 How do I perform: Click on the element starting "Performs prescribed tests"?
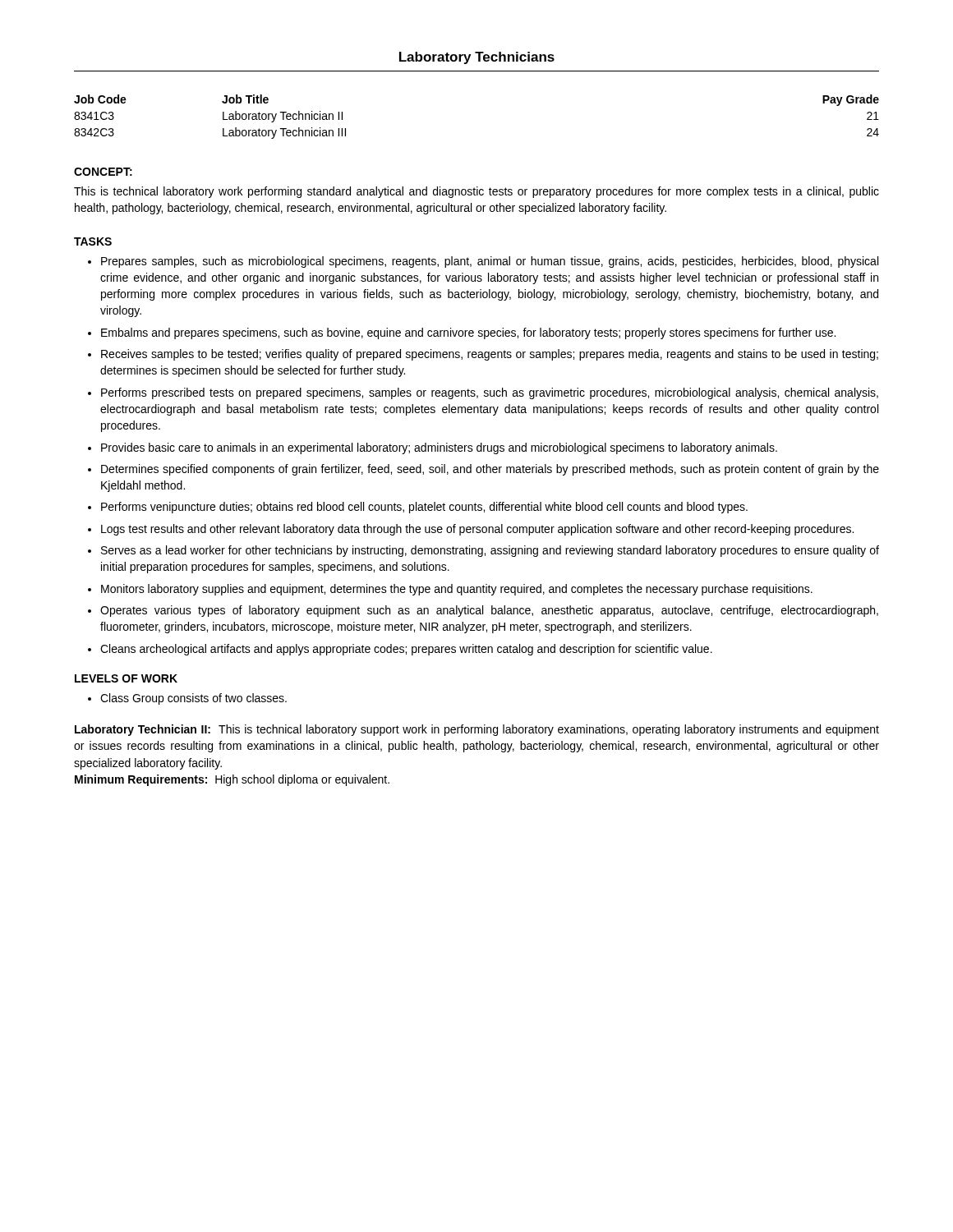490,409
